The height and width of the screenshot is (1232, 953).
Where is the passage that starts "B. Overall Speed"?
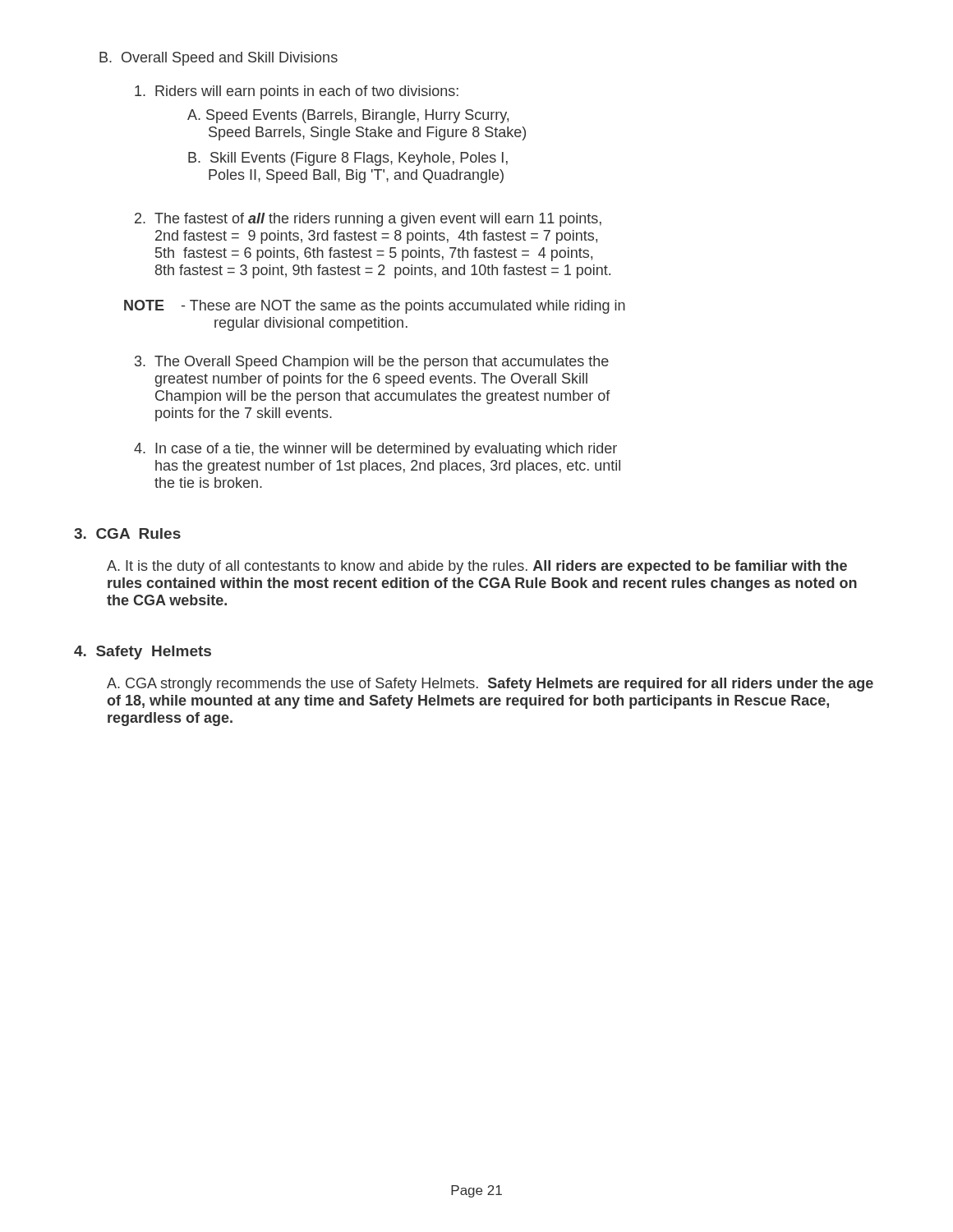tap(218, 57)
